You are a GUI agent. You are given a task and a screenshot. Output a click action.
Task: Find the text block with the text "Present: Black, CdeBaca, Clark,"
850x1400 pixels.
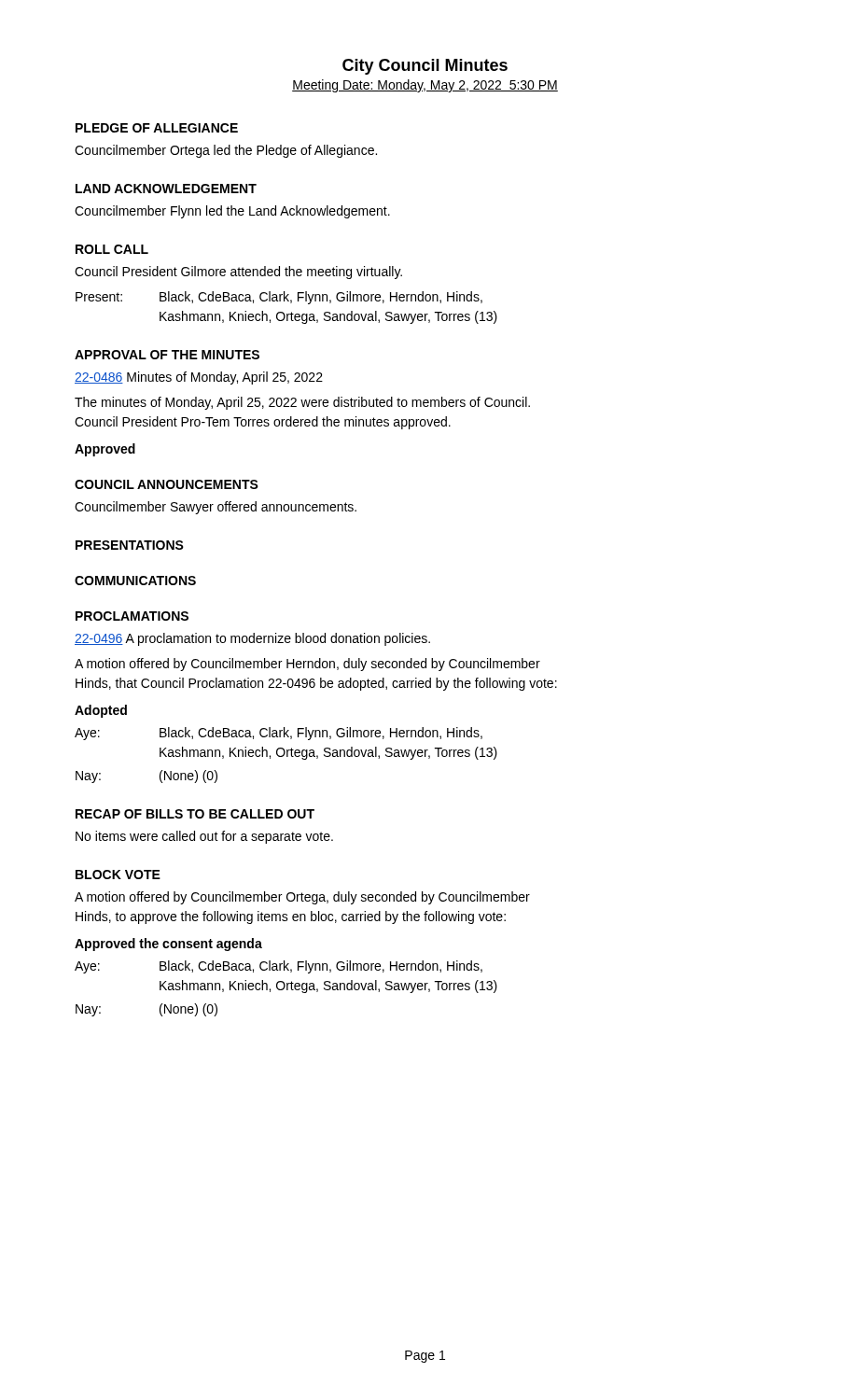tap(425, 307)
